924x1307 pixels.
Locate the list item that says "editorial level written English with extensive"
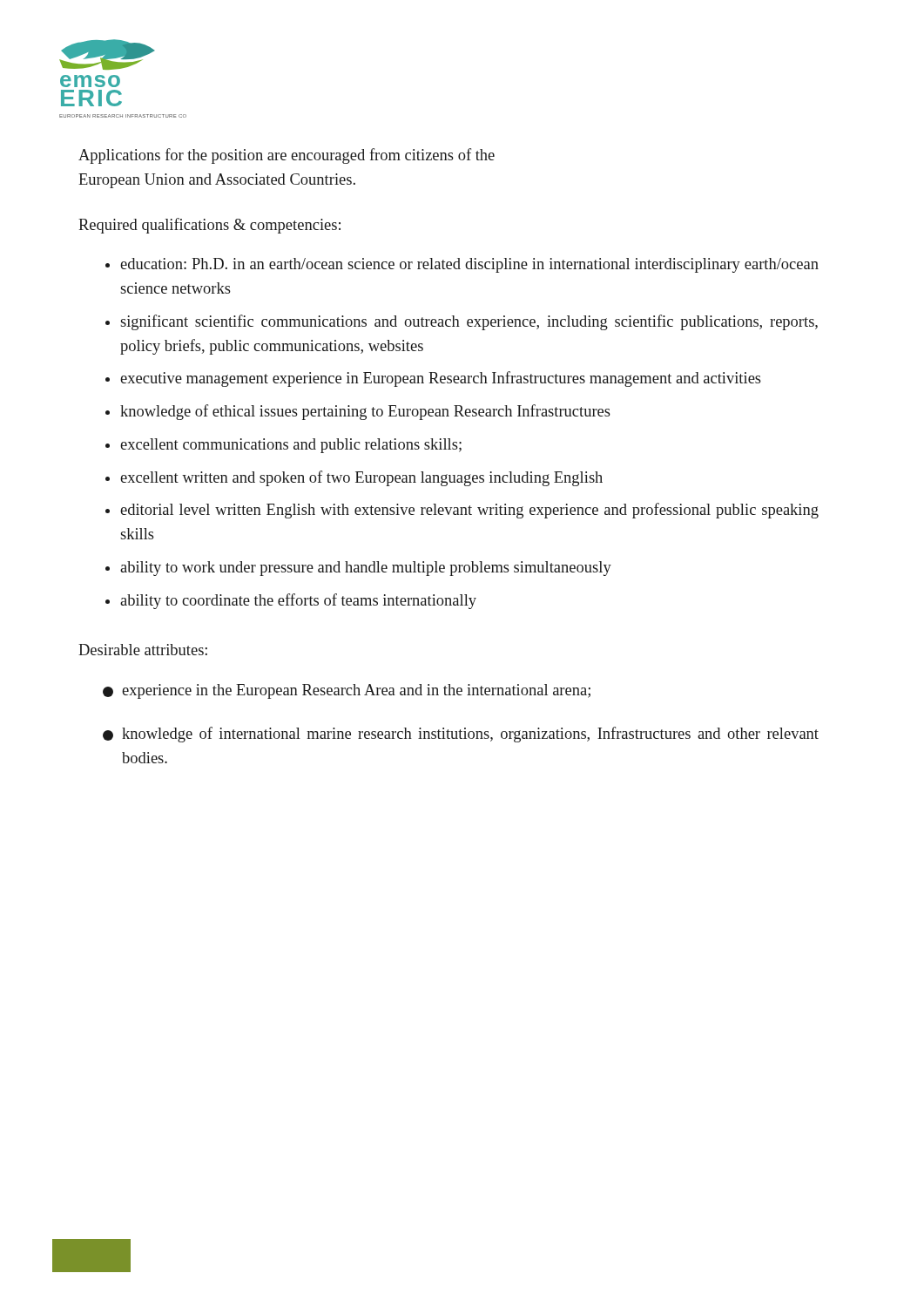pos(469,522)
